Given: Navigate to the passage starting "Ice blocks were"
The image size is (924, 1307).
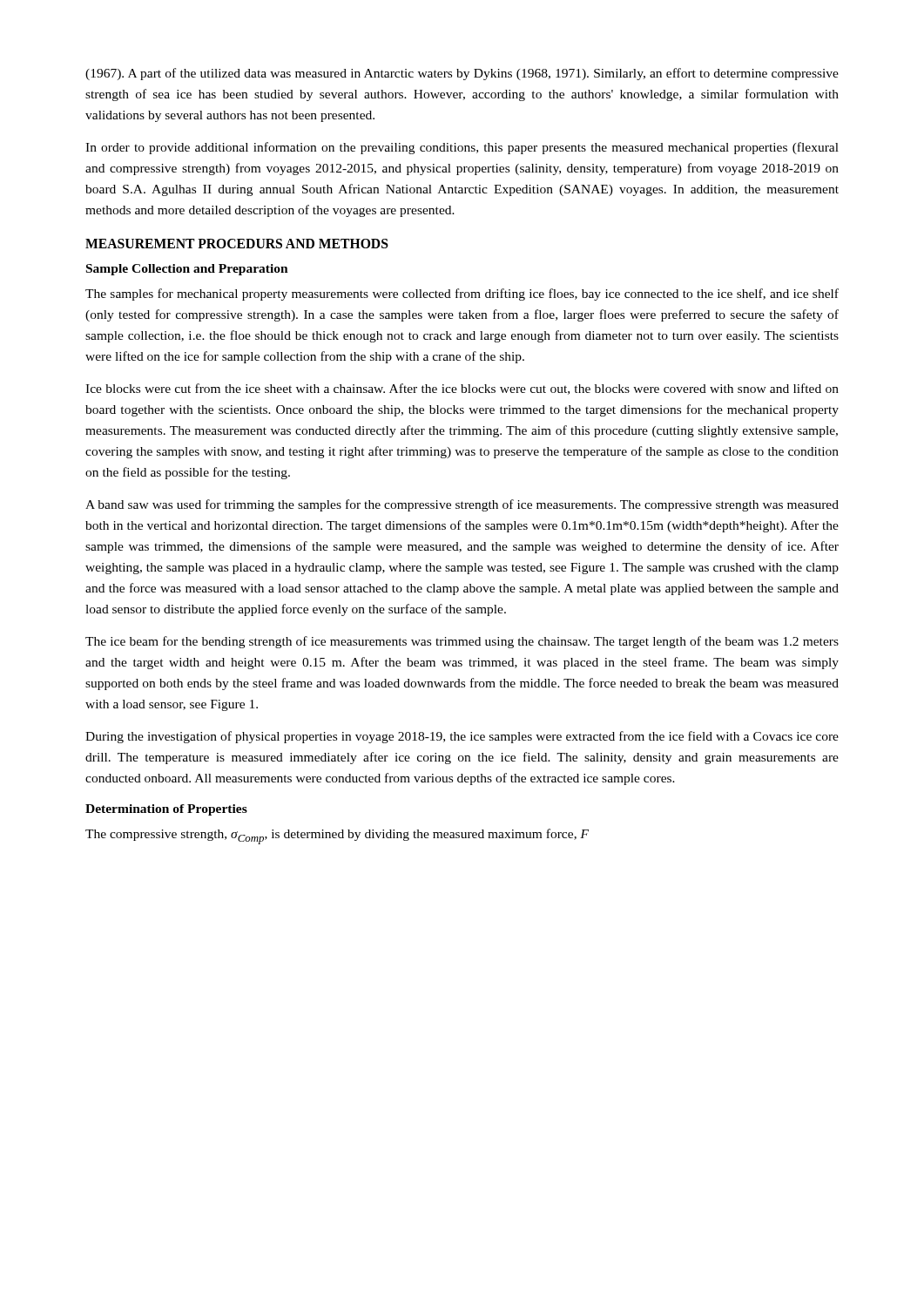Looking at the screenshot, I should 462,431.
